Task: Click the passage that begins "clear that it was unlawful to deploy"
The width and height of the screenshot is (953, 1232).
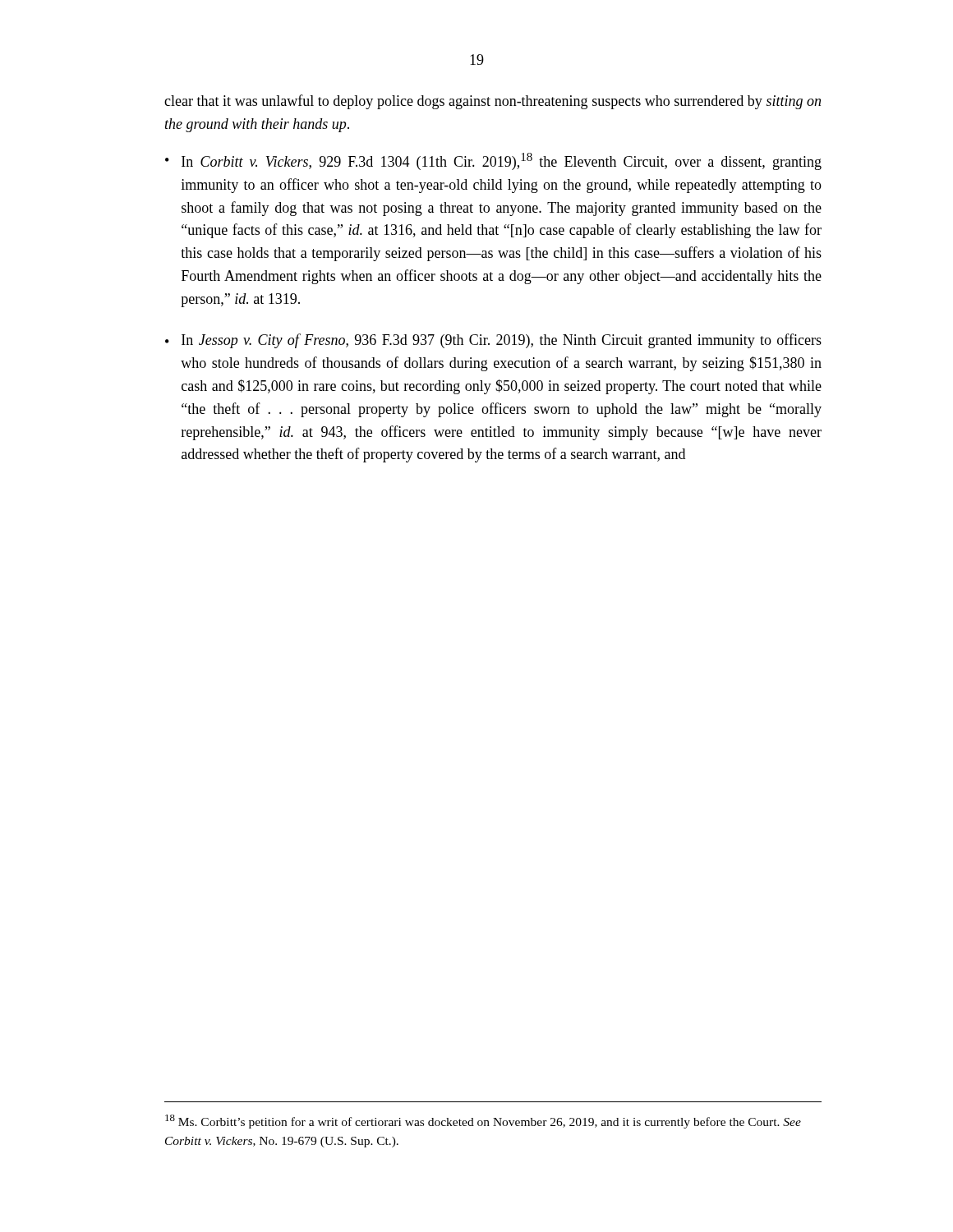Action: (493, 112)
